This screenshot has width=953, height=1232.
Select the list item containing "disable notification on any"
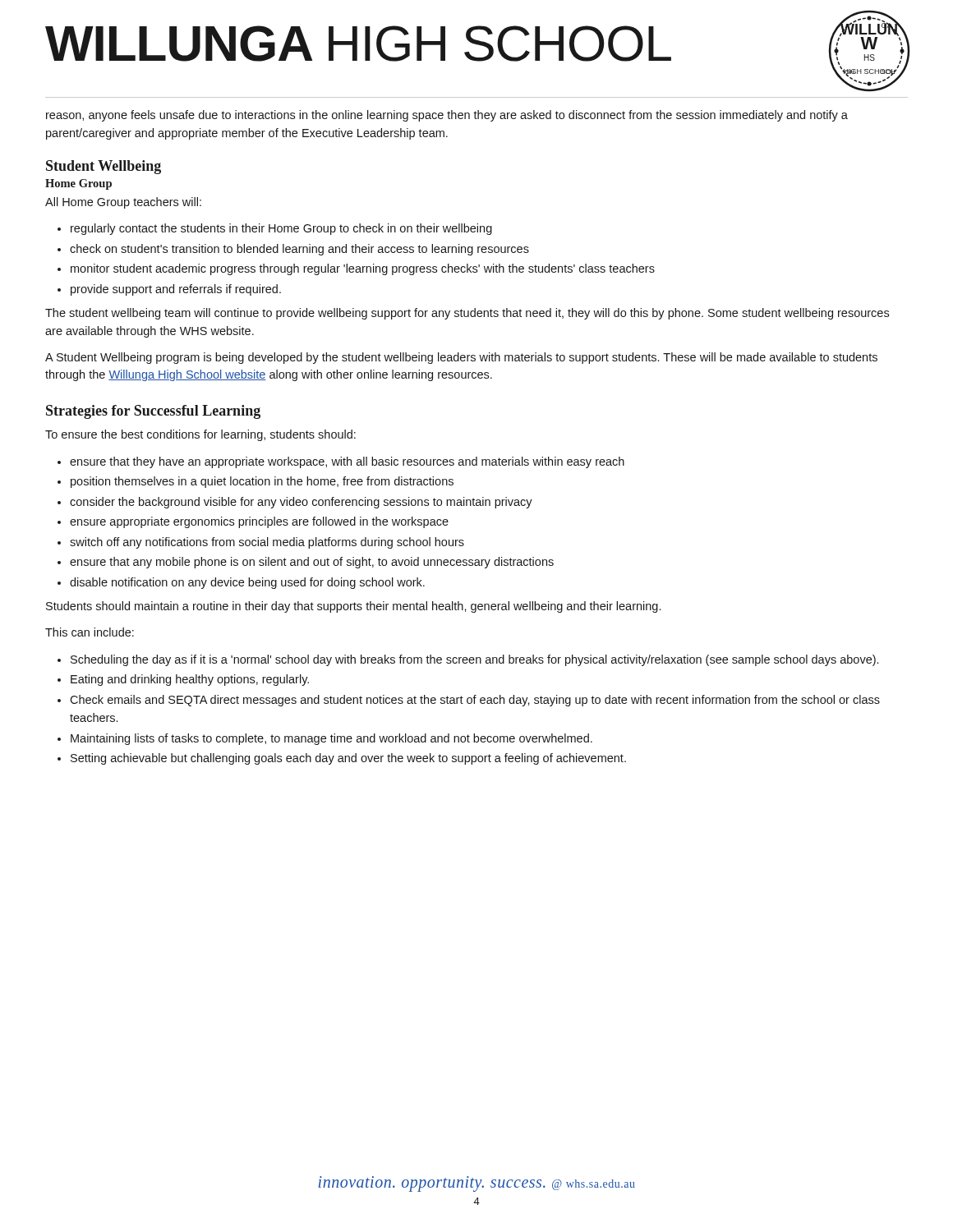click(248, 582)
